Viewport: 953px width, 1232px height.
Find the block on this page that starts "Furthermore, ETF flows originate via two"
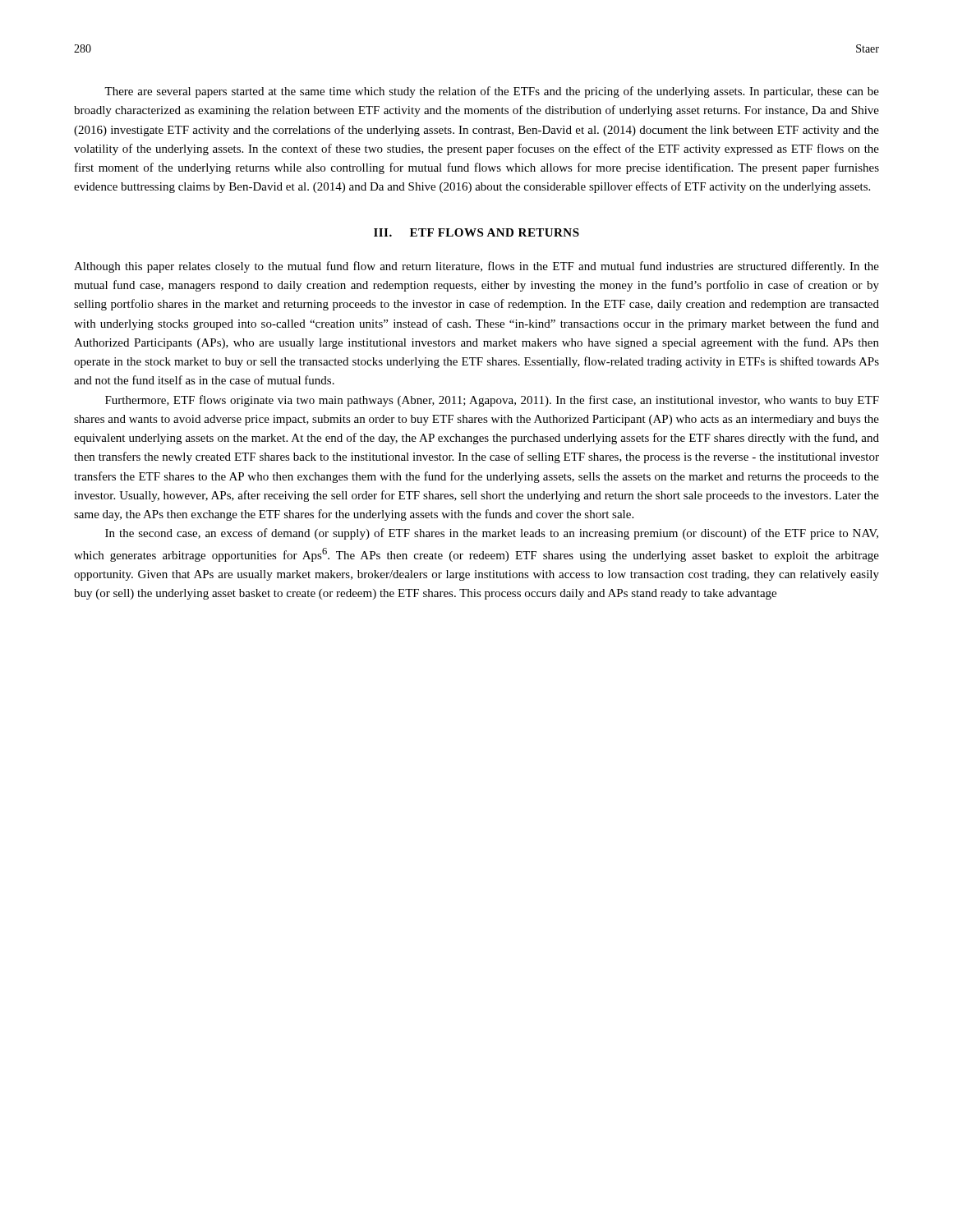point(476,457)
